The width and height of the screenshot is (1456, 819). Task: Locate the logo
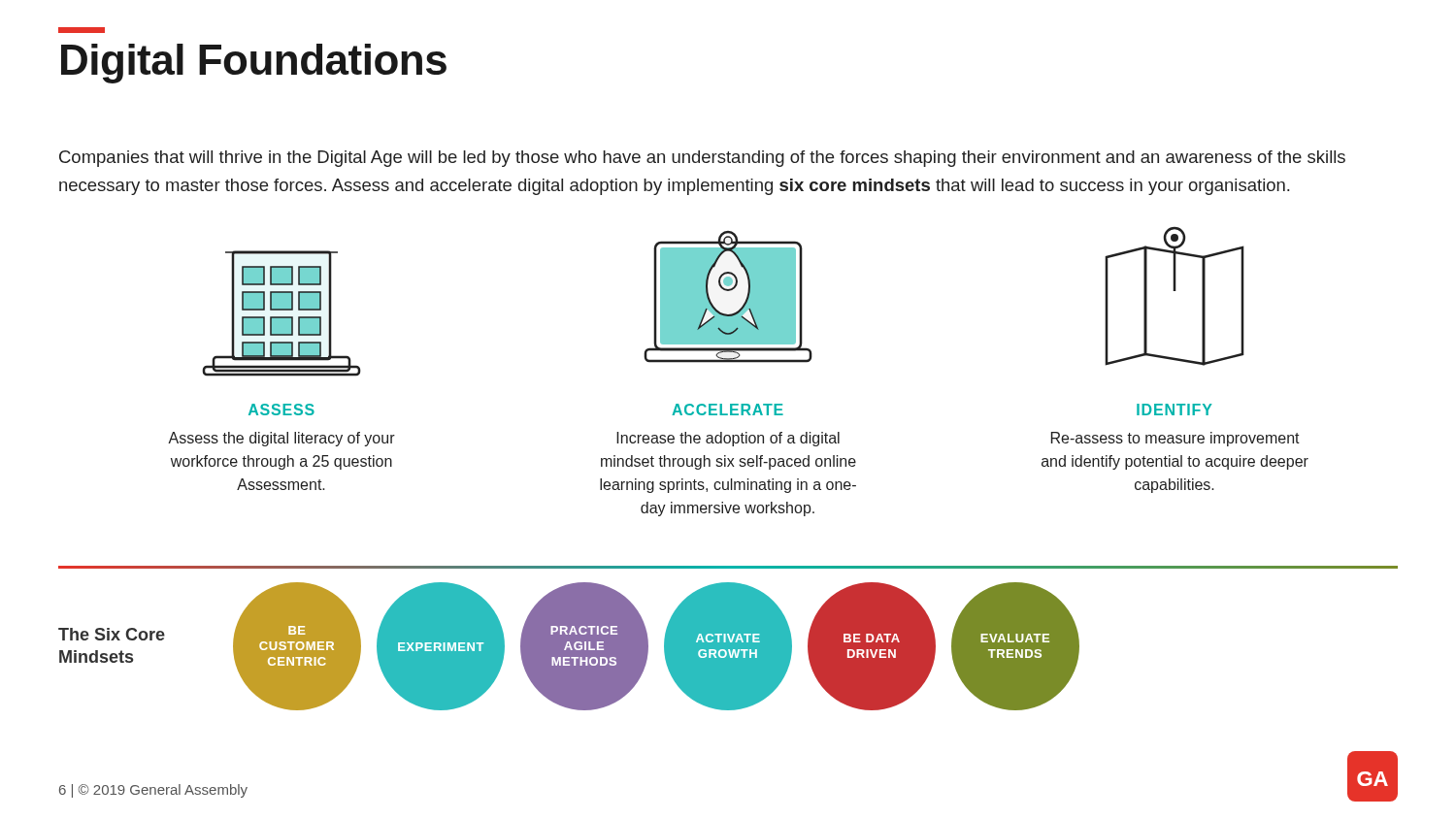pyautogui.click(x=1372, y=778)
